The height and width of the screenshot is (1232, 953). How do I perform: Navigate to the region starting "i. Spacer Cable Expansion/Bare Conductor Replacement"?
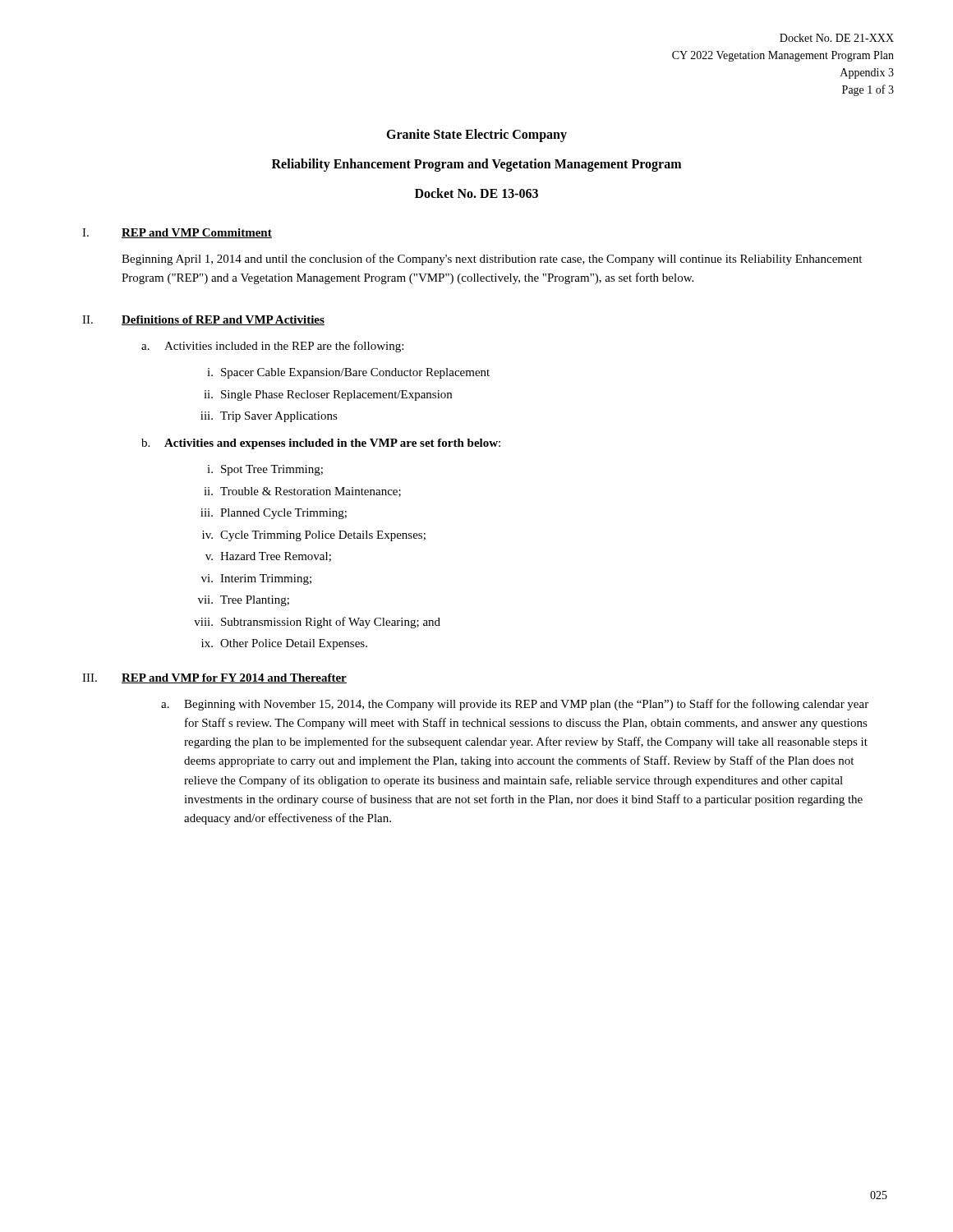335,372
